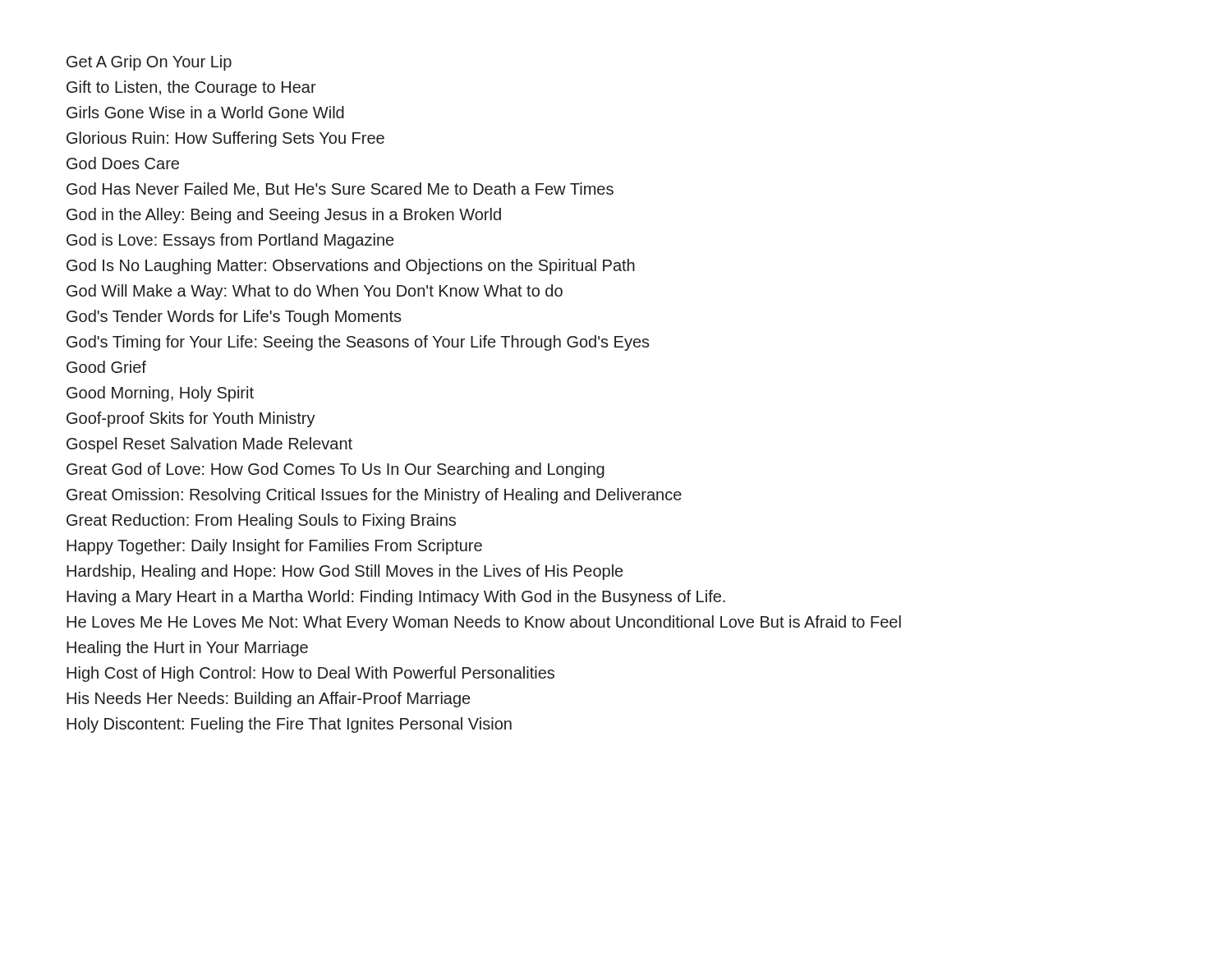Click on the list item with the text "Holy Discontent: Fueling"
The image size is (1232, 953).
[289, 725]
